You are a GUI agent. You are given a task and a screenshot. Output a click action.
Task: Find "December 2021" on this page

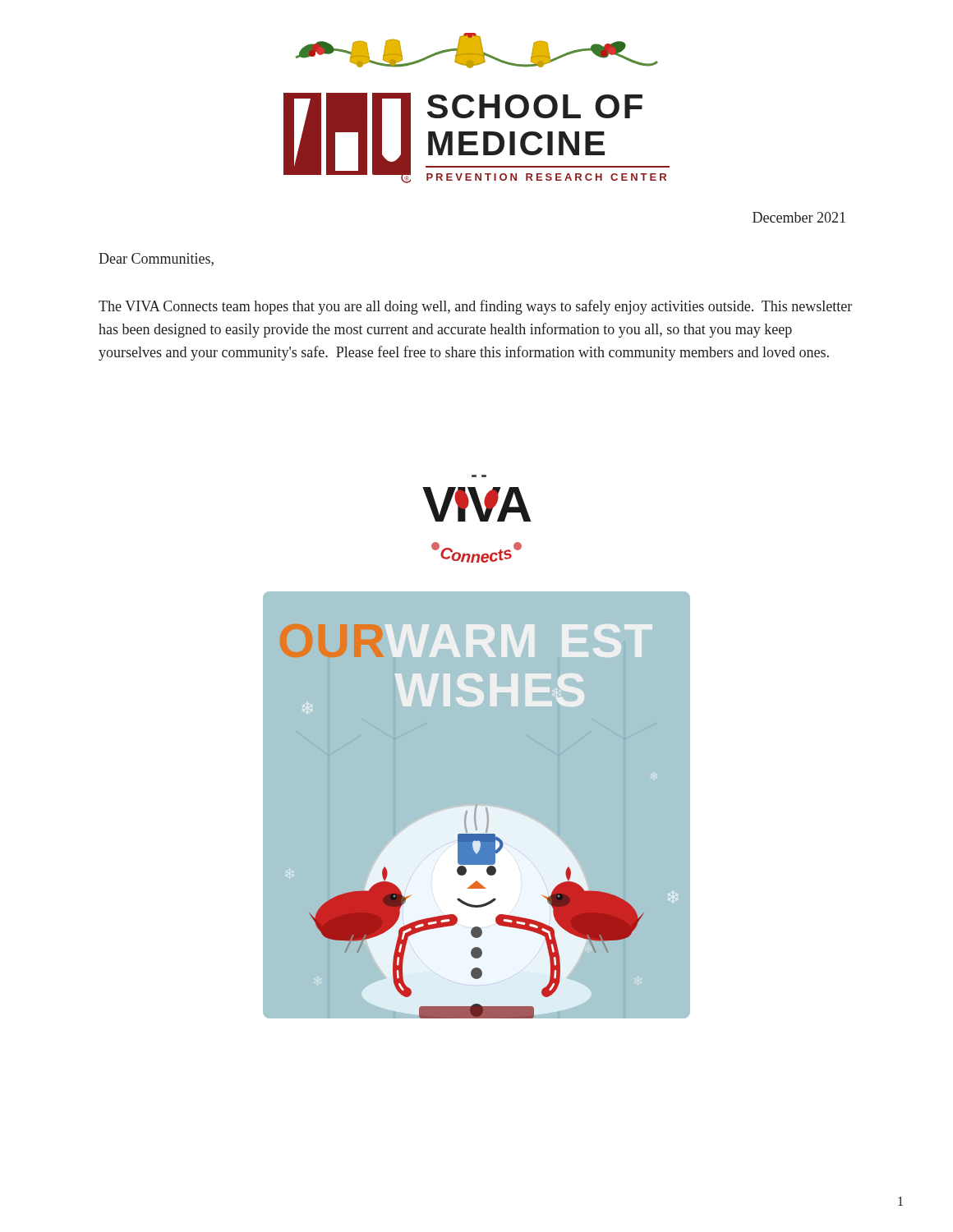tap(799, 218)
